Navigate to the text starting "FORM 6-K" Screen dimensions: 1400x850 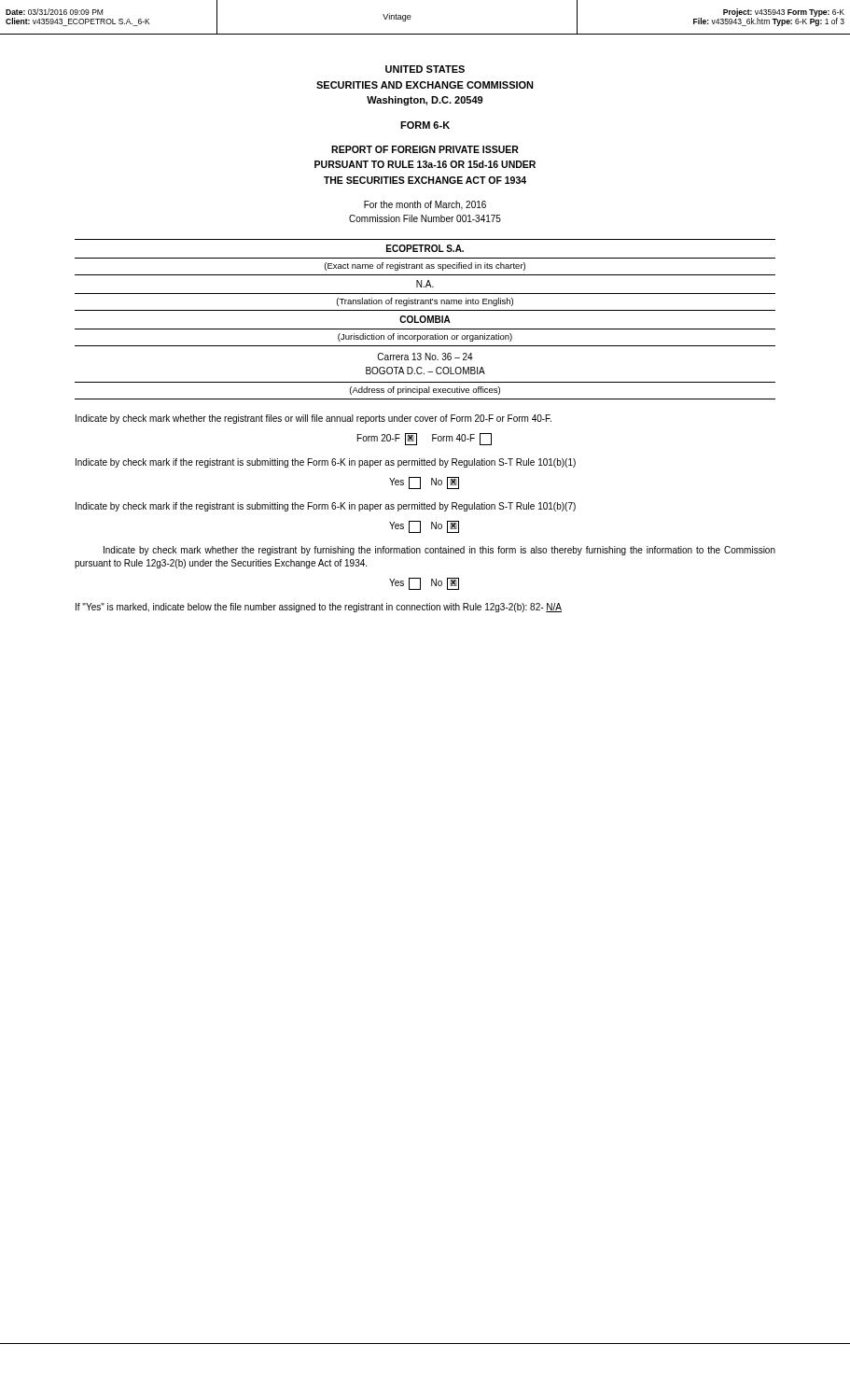click(425, 125)
